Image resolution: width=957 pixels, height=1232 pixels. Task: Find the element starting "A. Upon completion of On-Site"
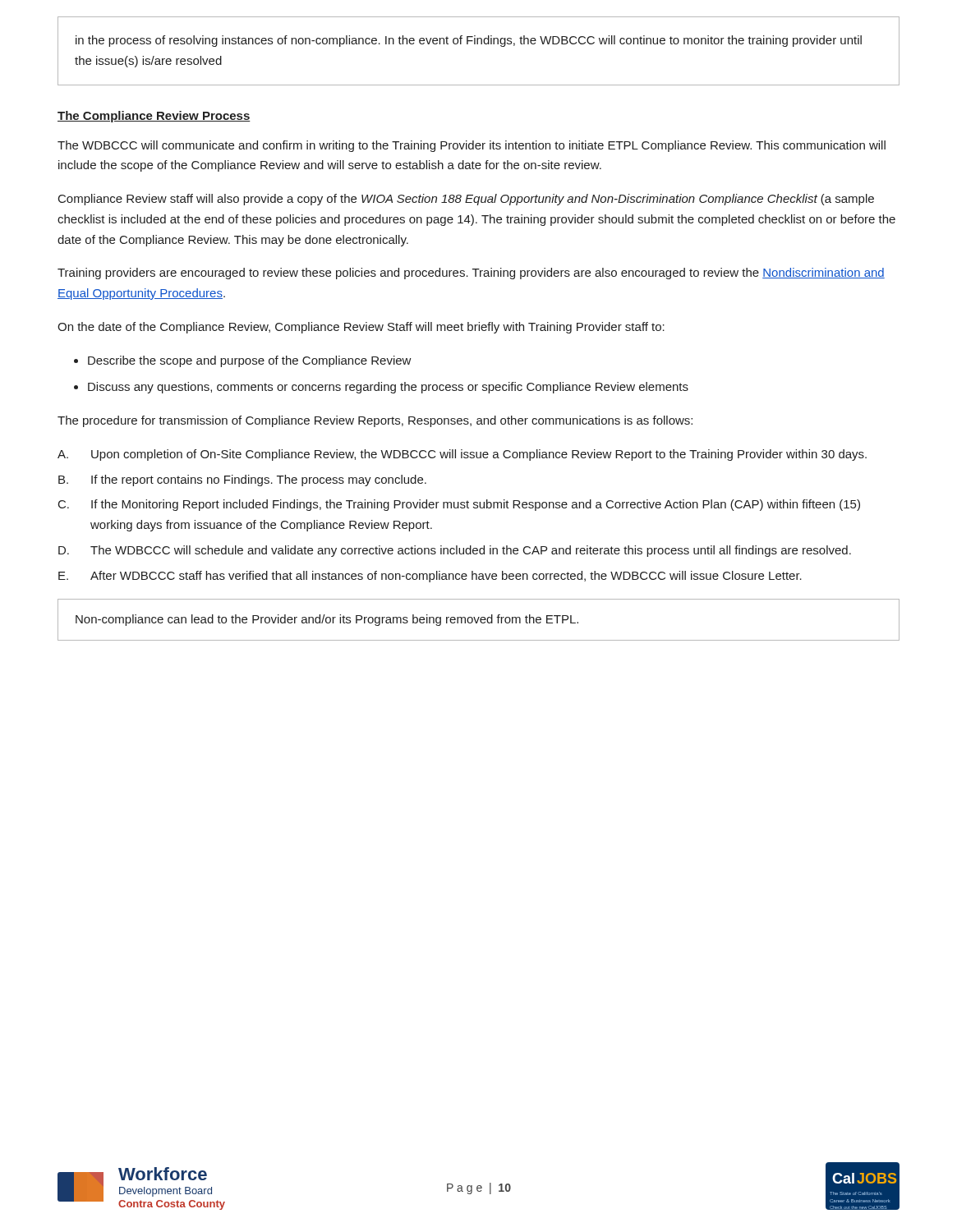point(478,454)
